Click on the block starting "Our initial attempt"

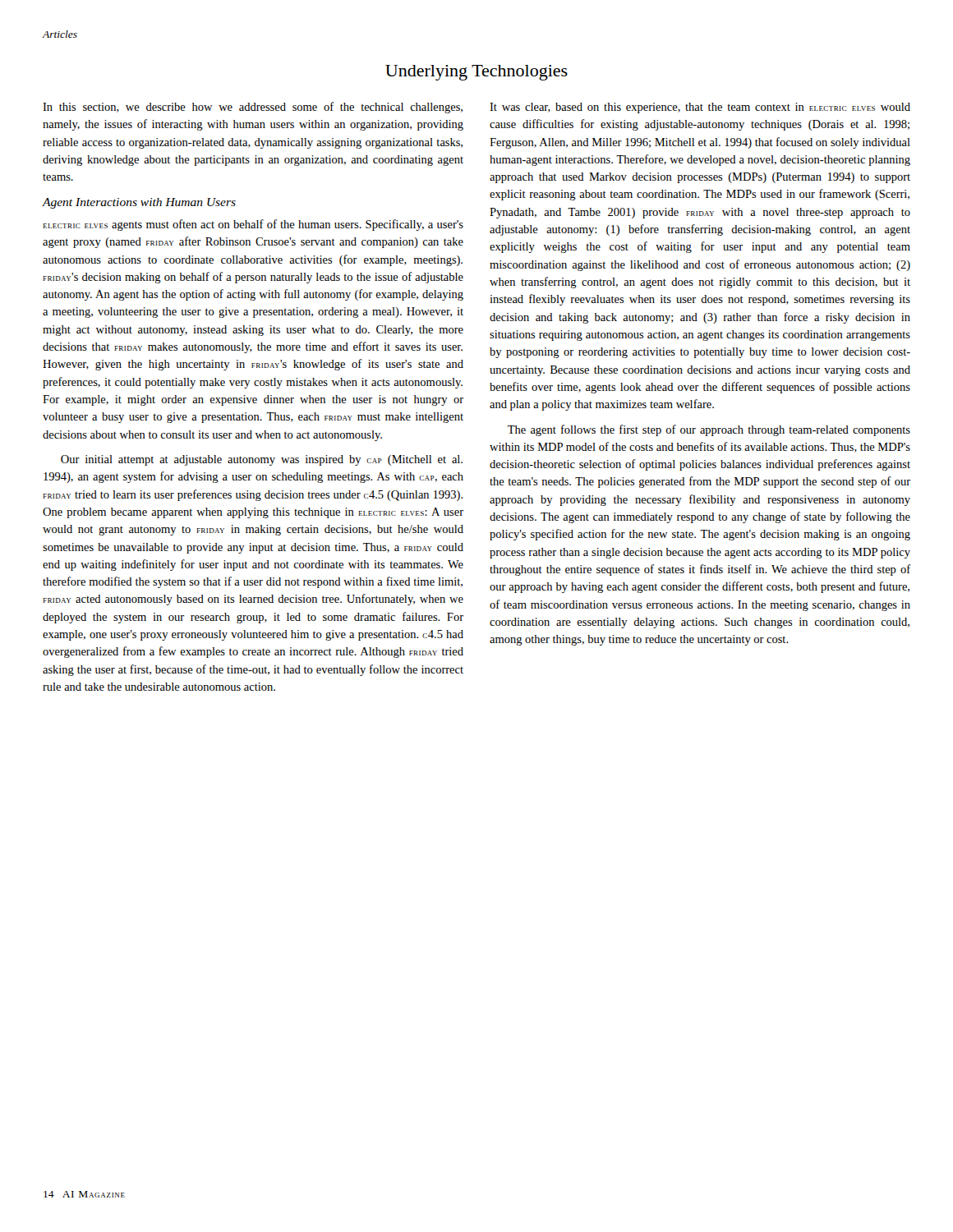[x=253, y=573]
